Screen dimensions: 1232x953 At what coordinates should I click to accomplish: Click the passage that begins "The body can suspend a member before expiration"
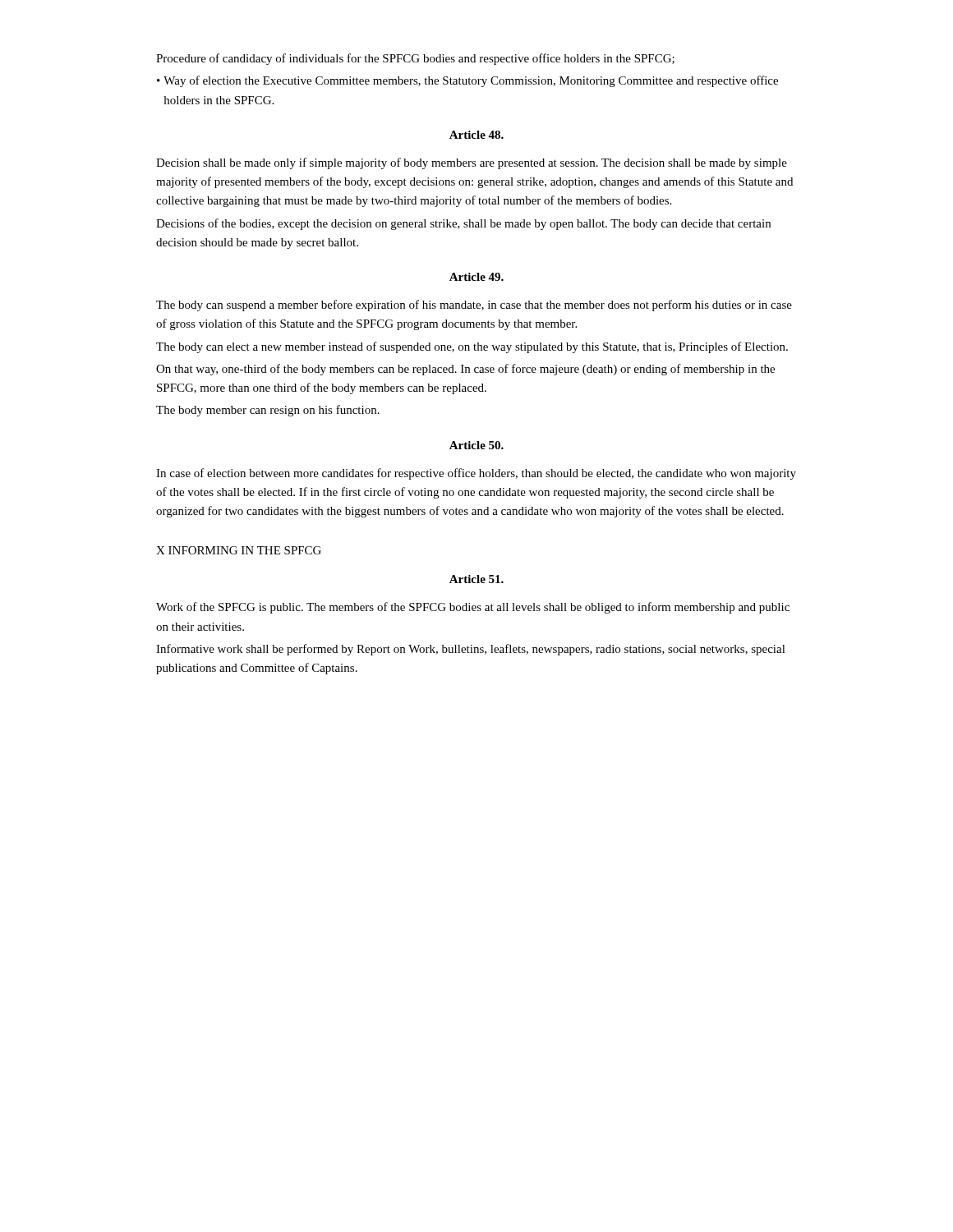[476, 358]
